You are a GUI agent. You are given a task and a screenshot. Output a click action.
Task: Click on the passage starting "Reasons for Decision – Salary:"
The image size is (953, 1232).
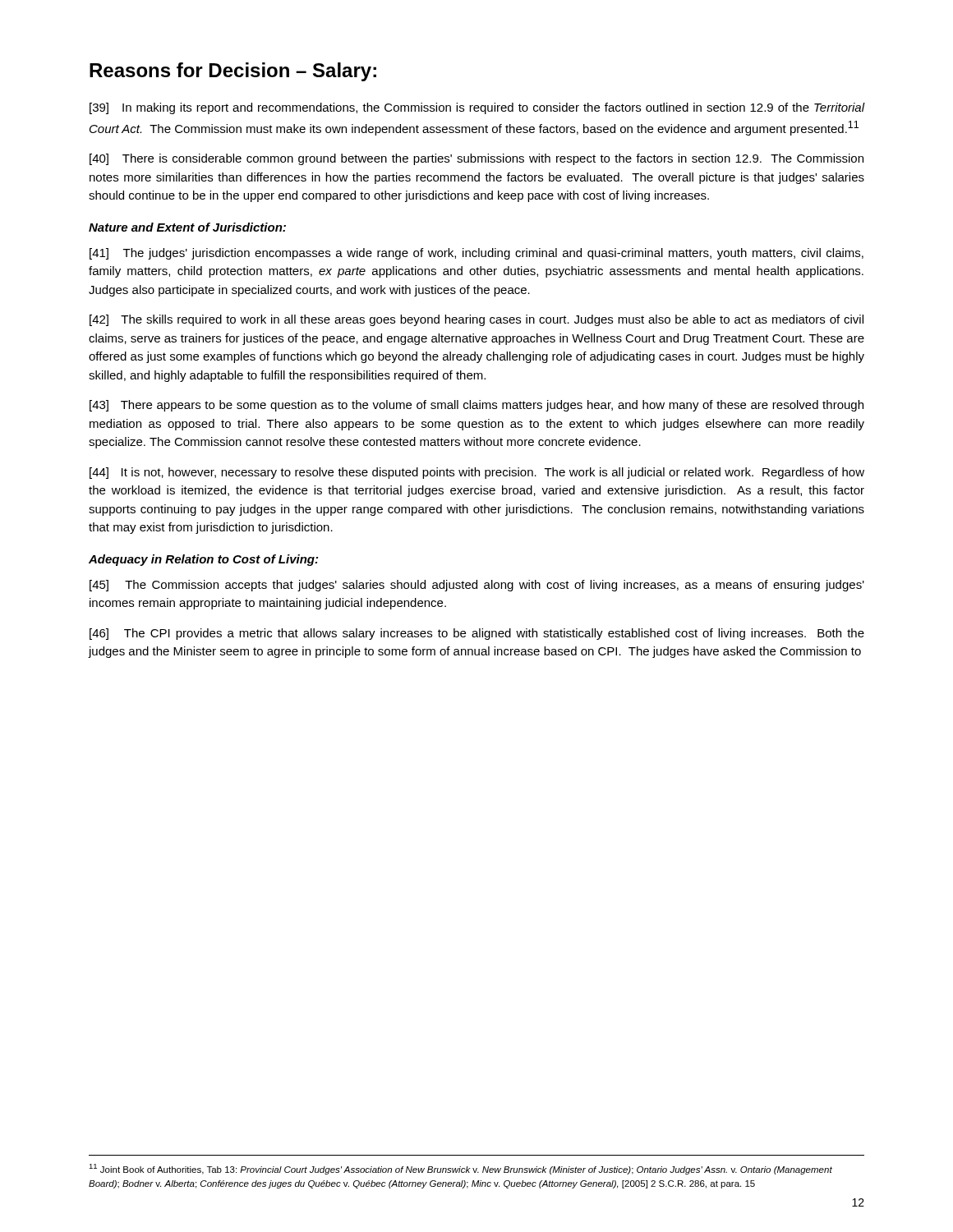[233, 70]
